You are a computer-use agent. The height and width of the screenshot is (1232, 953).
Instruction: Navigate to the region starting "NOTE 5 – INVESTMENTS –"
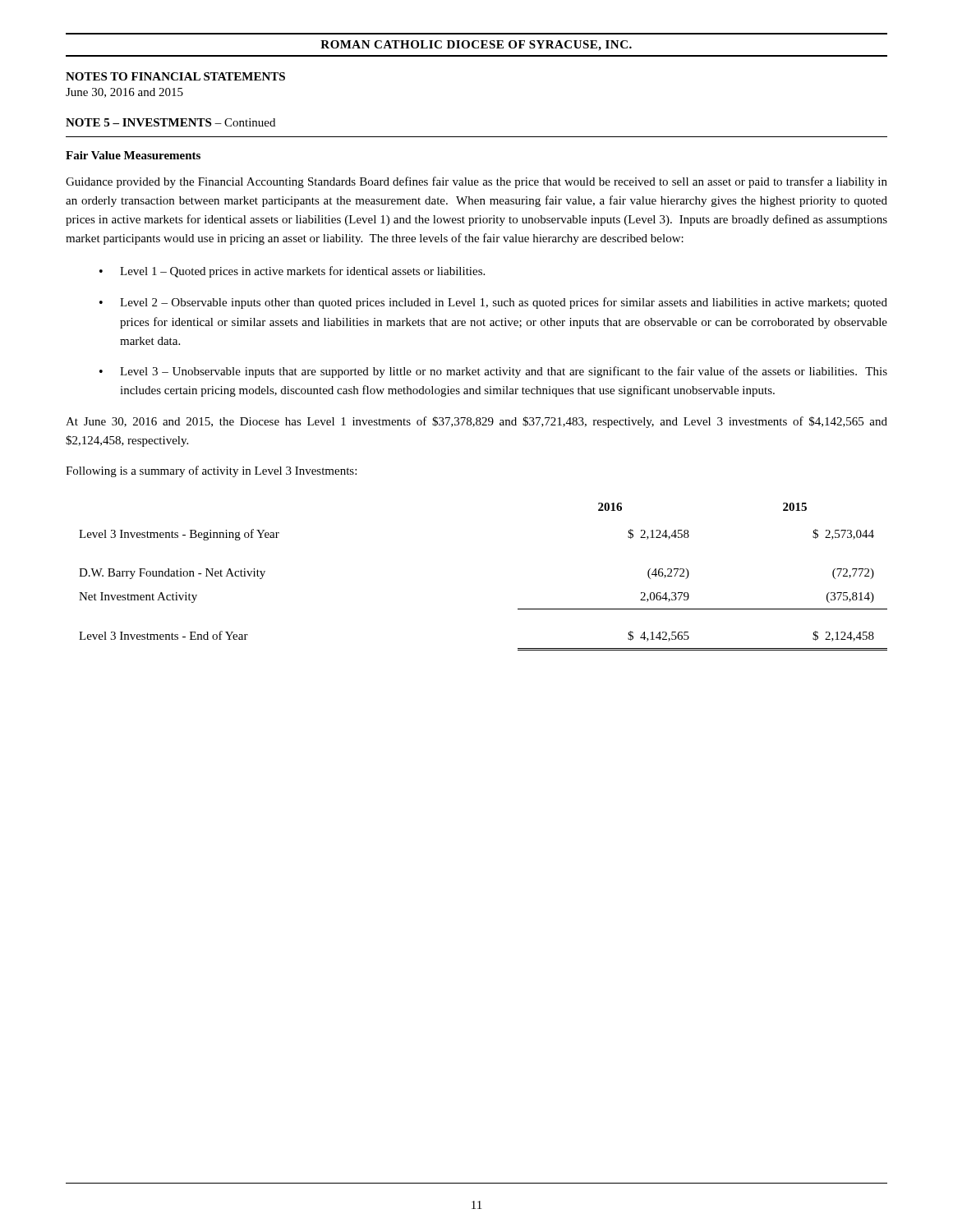point(171,122)
